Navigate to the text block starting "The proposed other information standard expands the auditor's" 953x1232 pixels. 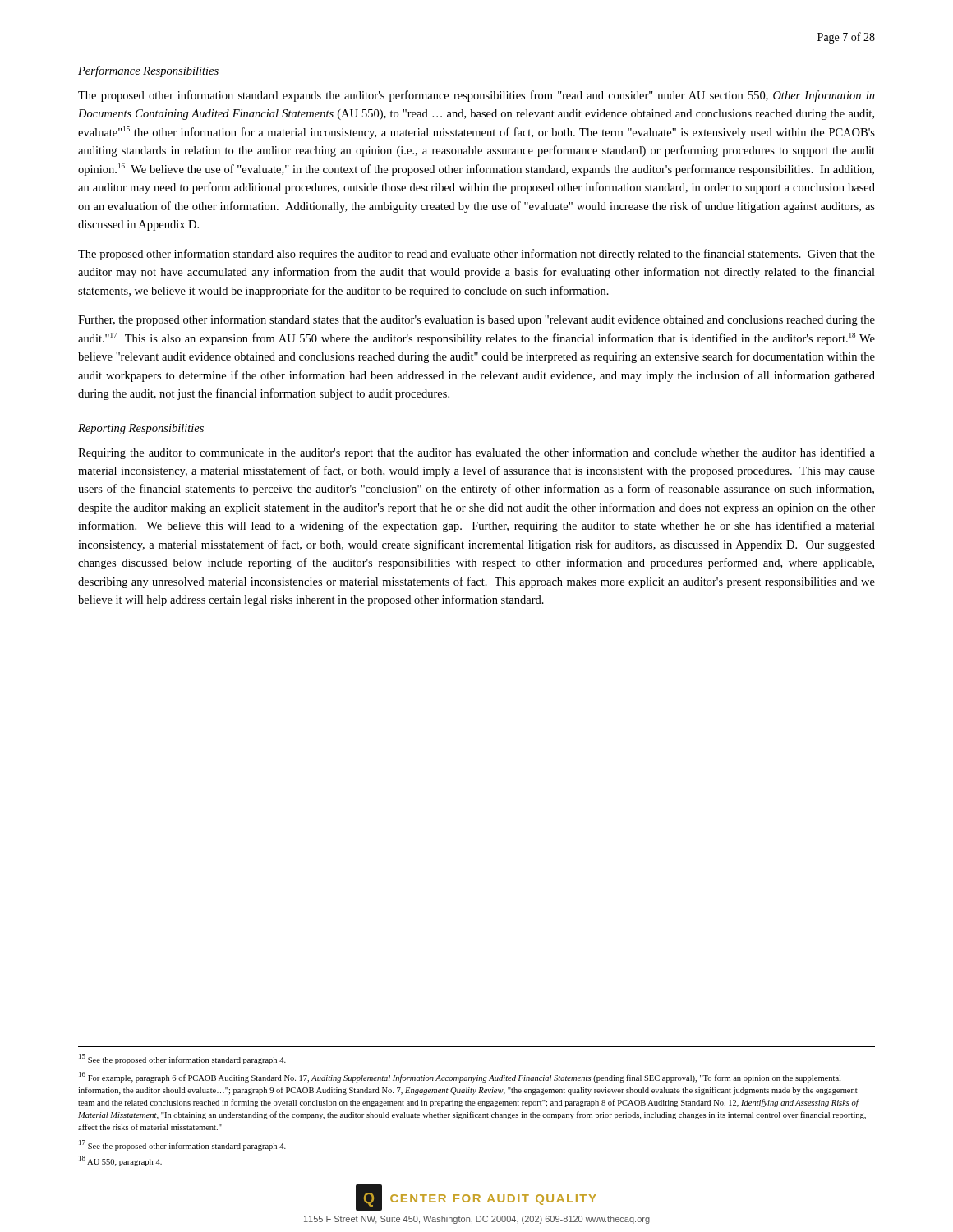click(476, 160)
